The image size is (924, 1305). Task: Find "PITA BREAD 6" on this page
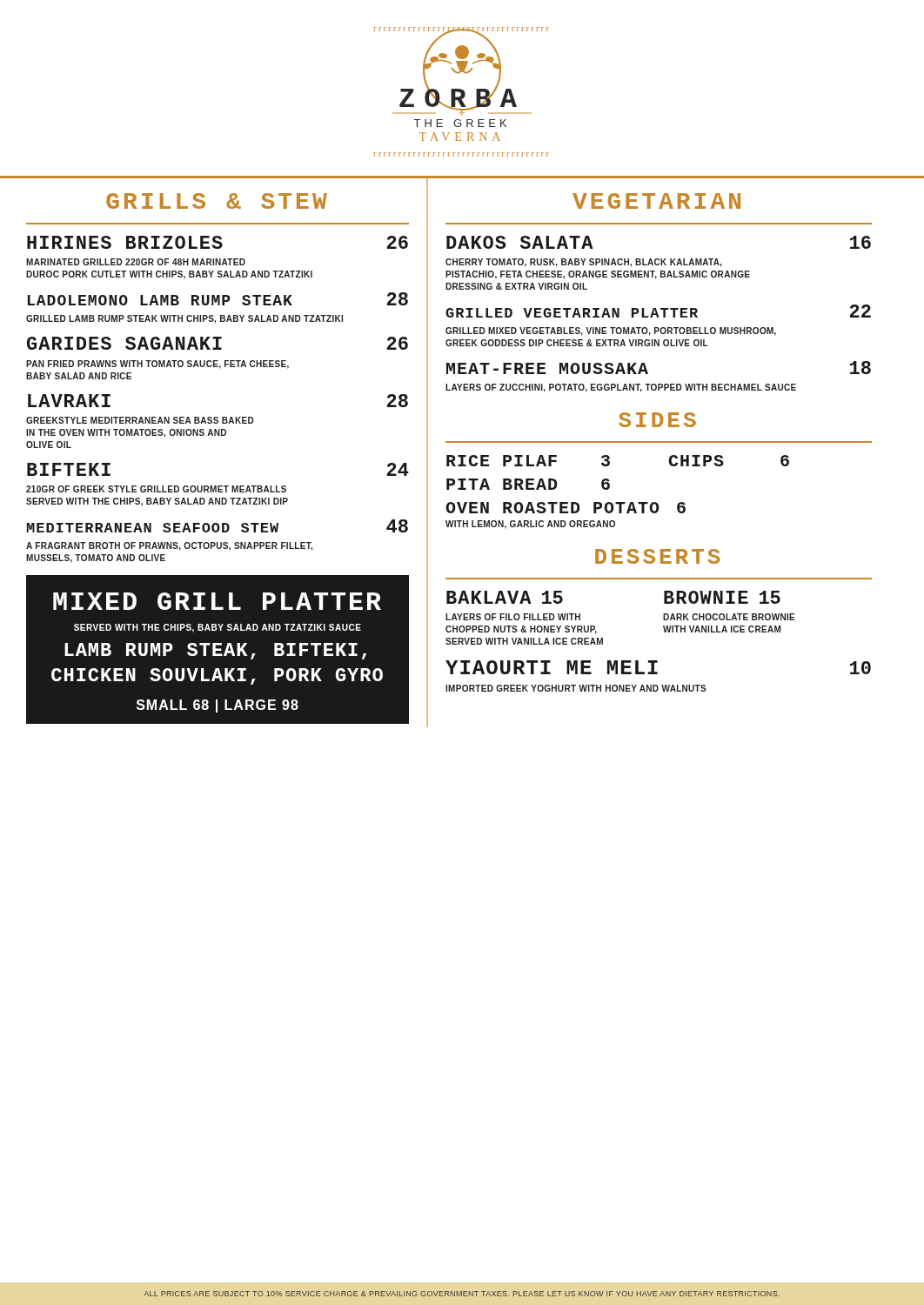[528, 484]
